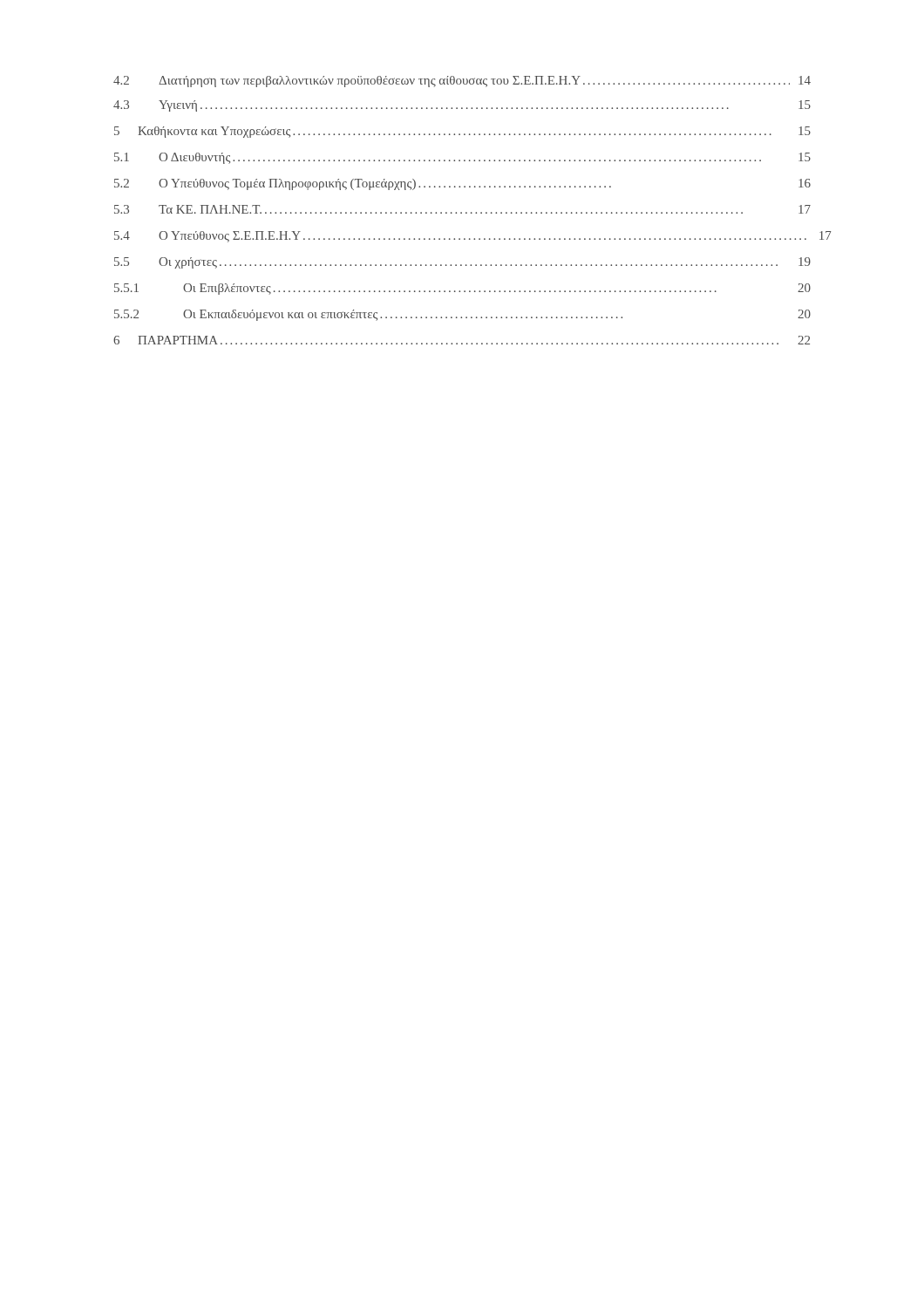Find the list item that reads "5.2 Ο Υπεύθυνος Τομέα Πληροφορικής"
Screen dimensions: 1308x924
coord(462,183)
